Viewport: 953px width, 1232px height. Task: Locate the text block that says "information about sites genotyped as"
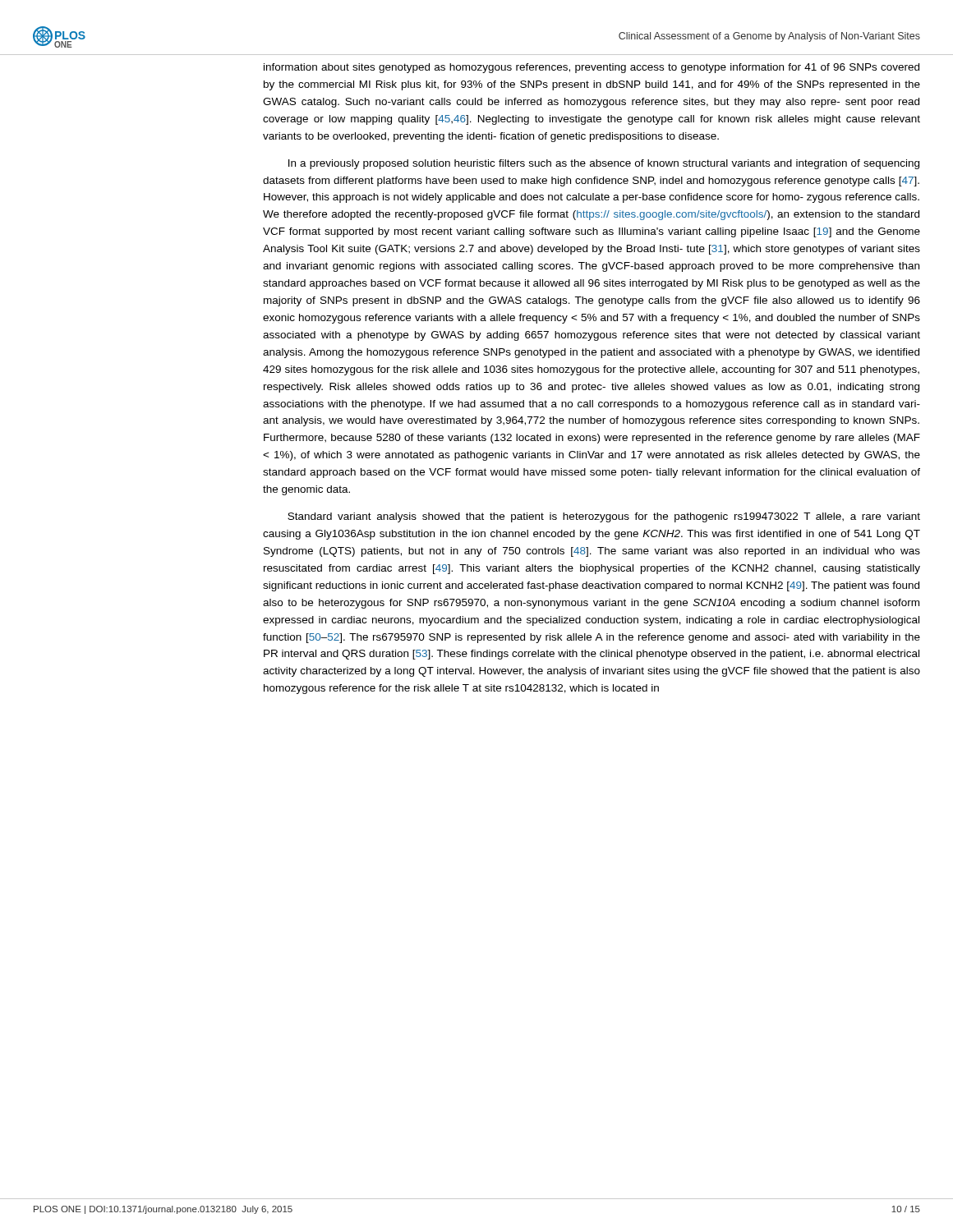pyautogui.click(x=592, y=102)
